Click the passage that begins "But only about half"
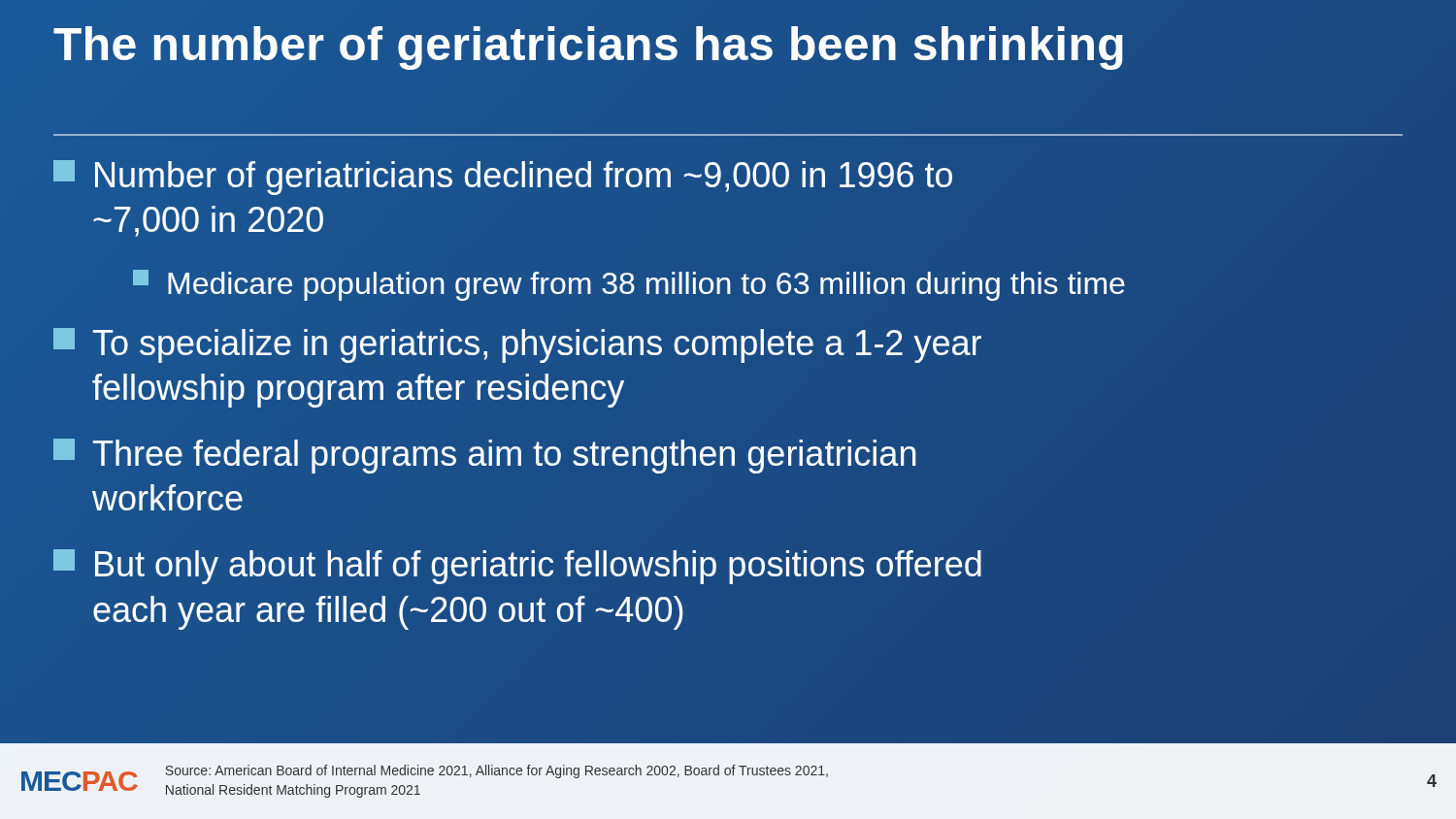Viewport: 1456px width, 819px height. (x=518, y=588)
